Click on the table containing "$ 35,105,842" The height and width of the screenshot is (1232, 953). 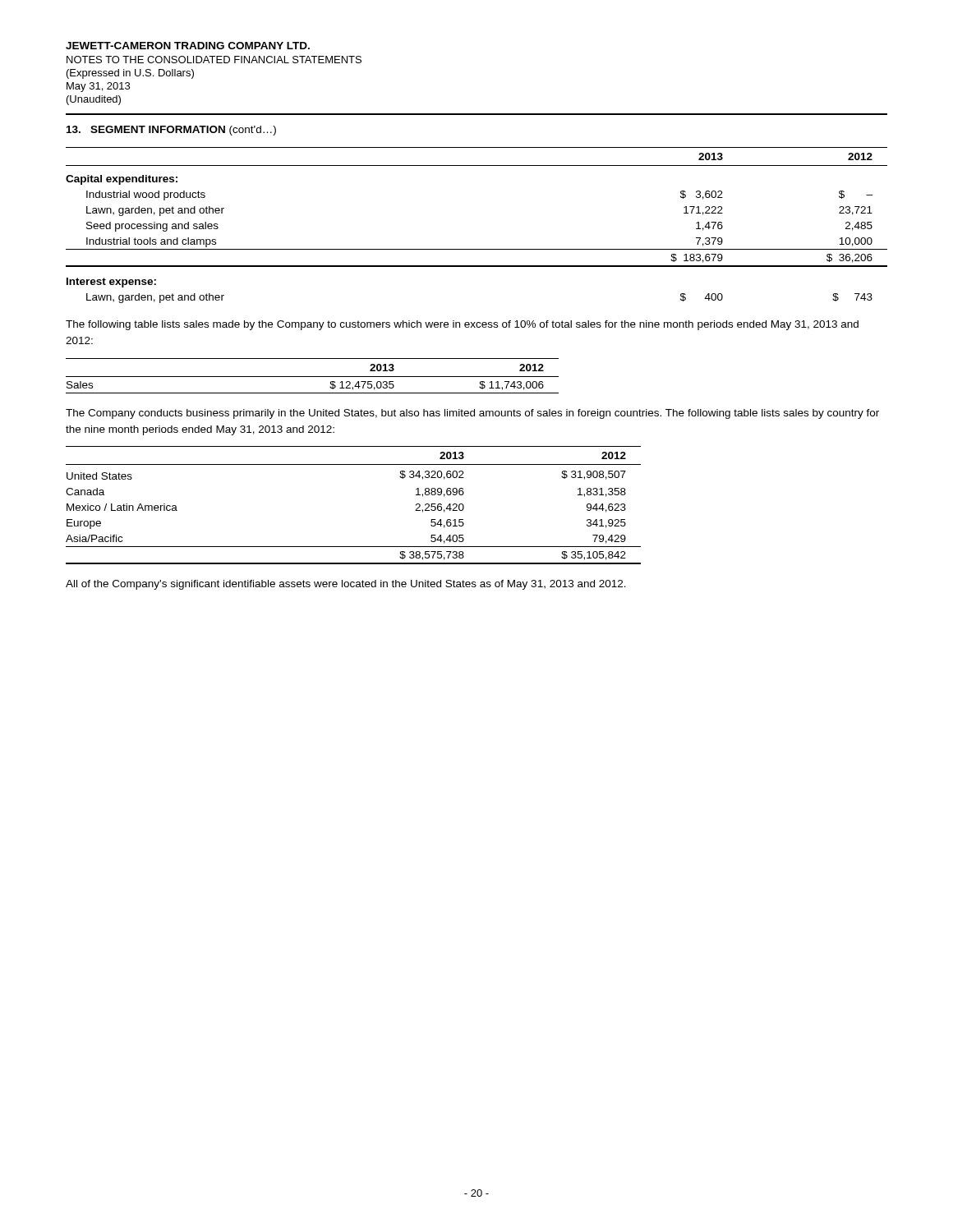(x=476, y=505)
